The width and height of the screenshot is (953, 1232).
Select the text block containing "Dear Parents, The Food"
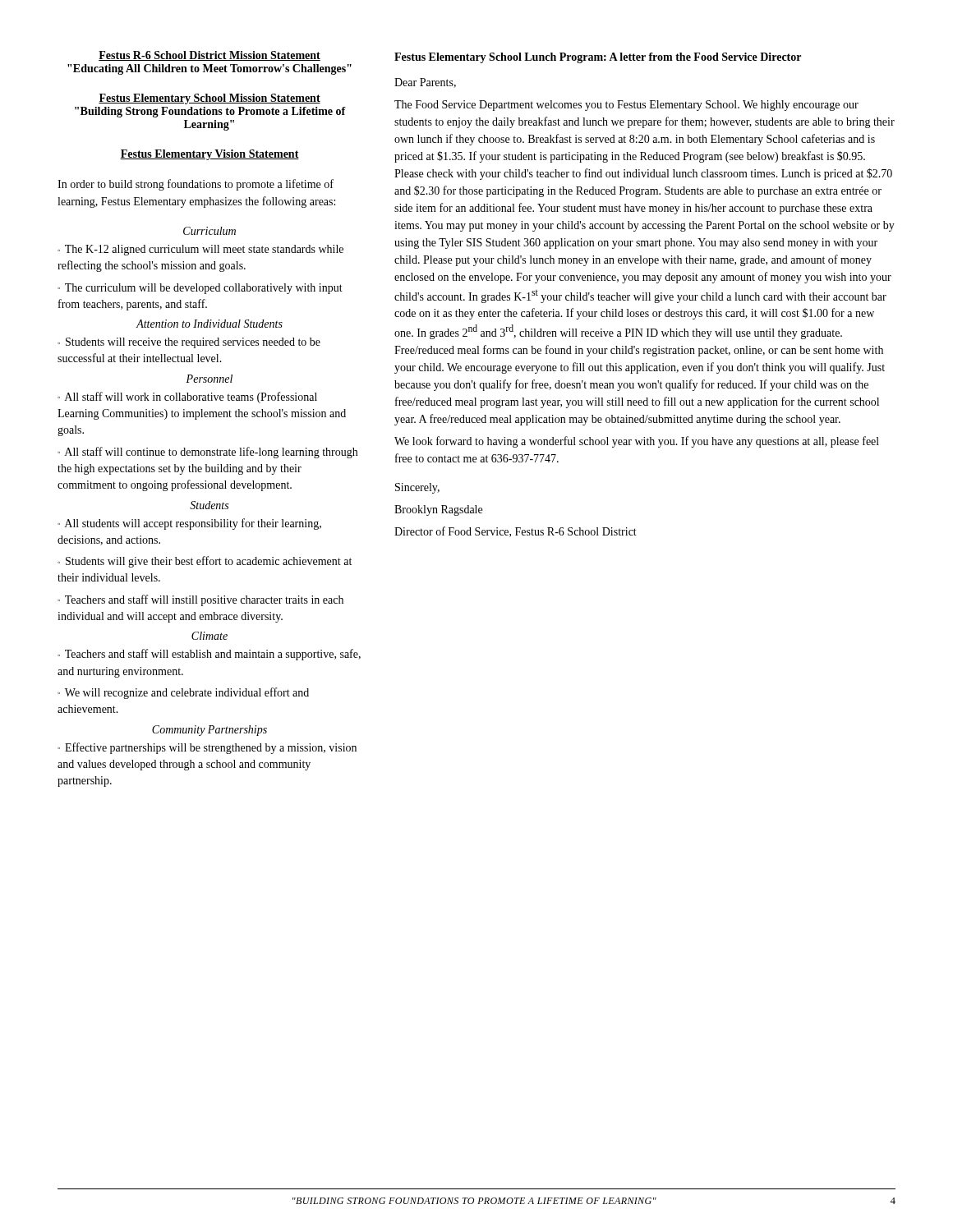pos(645,270)
